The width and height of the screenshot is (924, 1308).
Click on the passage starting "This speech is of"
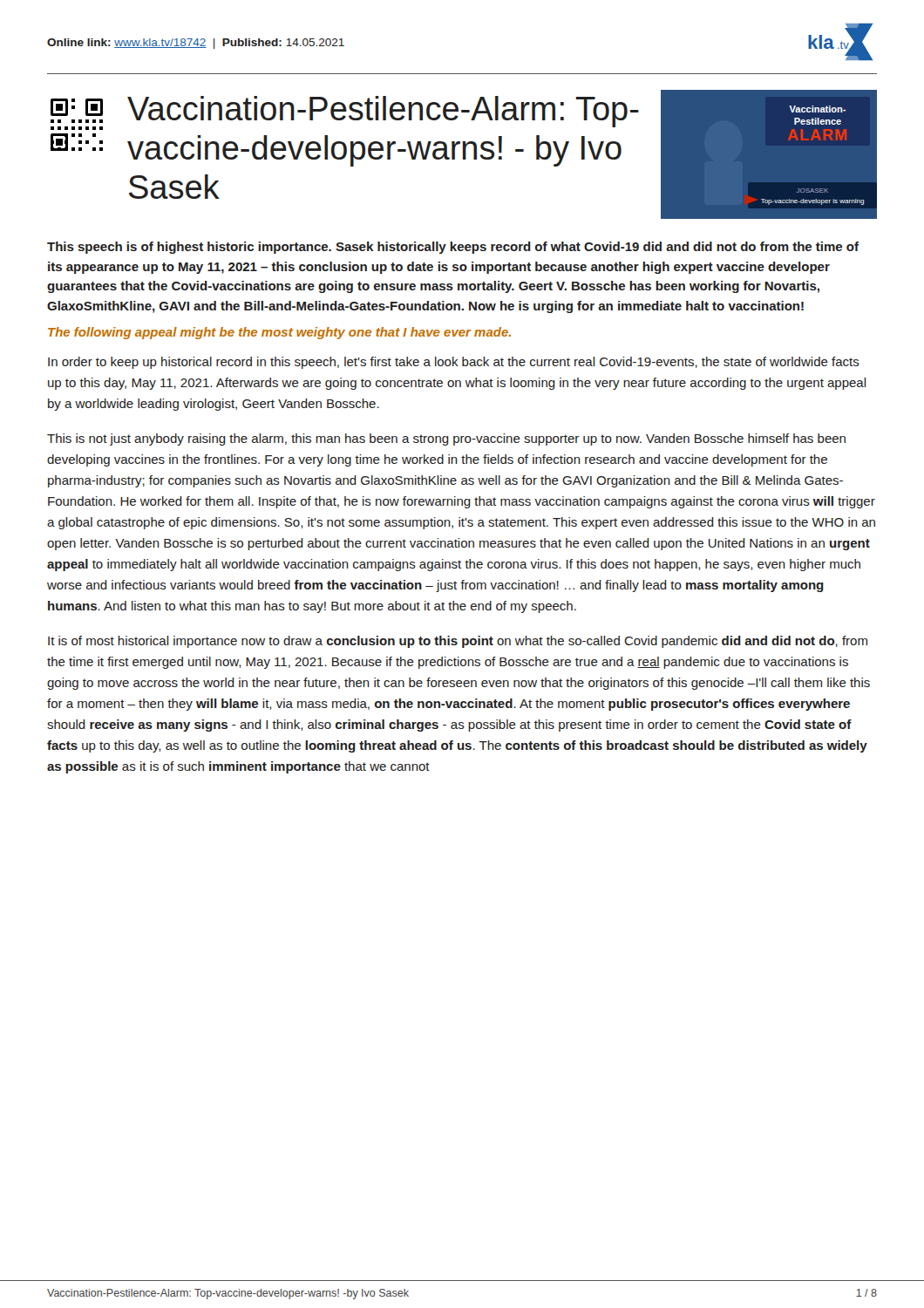pos(453,276)
